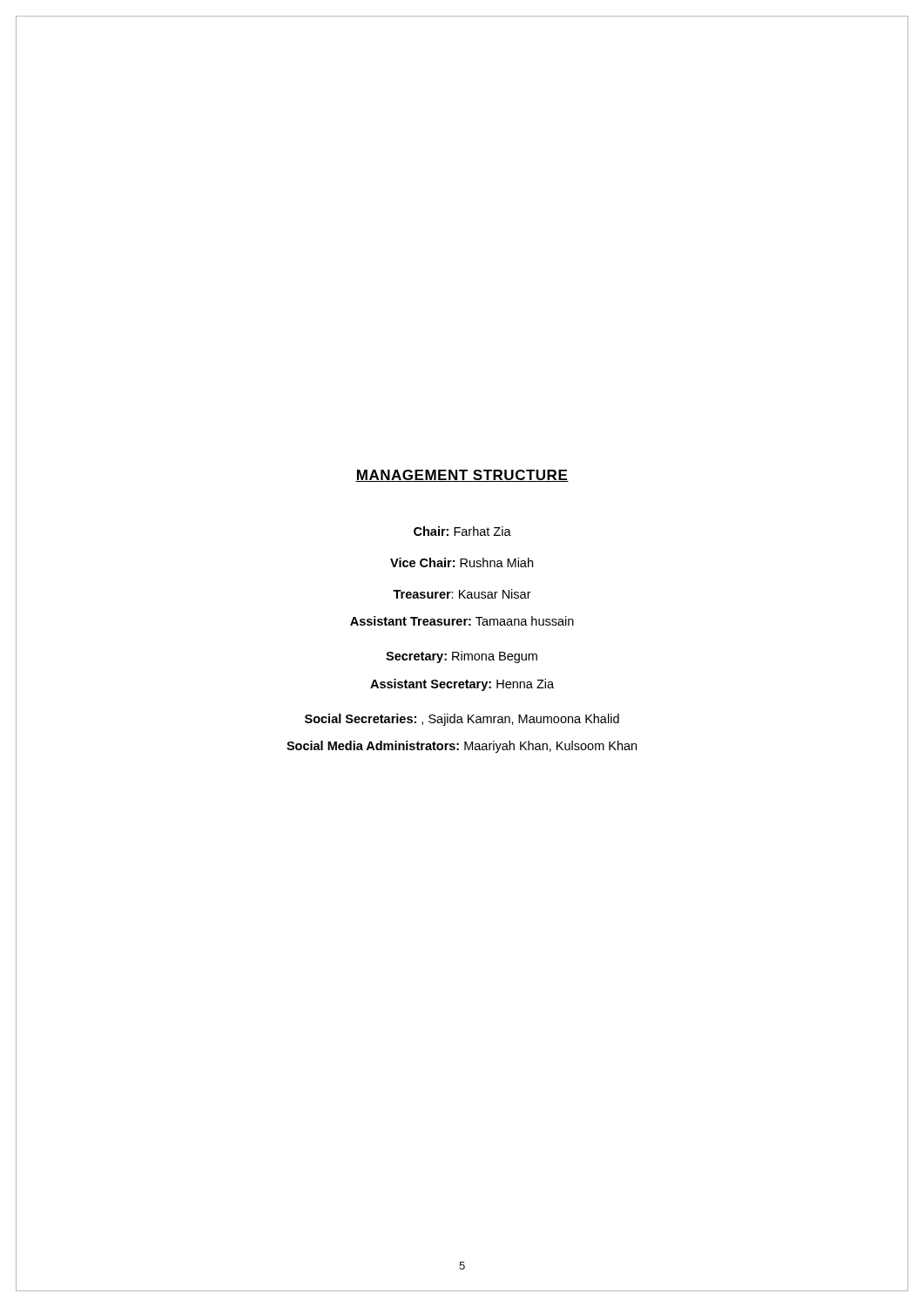This screenshot has height=1307, width=924.
Task: Locate the text that reads "Vice Chair: Rushna Miah"
Action: tap(462, 563)
